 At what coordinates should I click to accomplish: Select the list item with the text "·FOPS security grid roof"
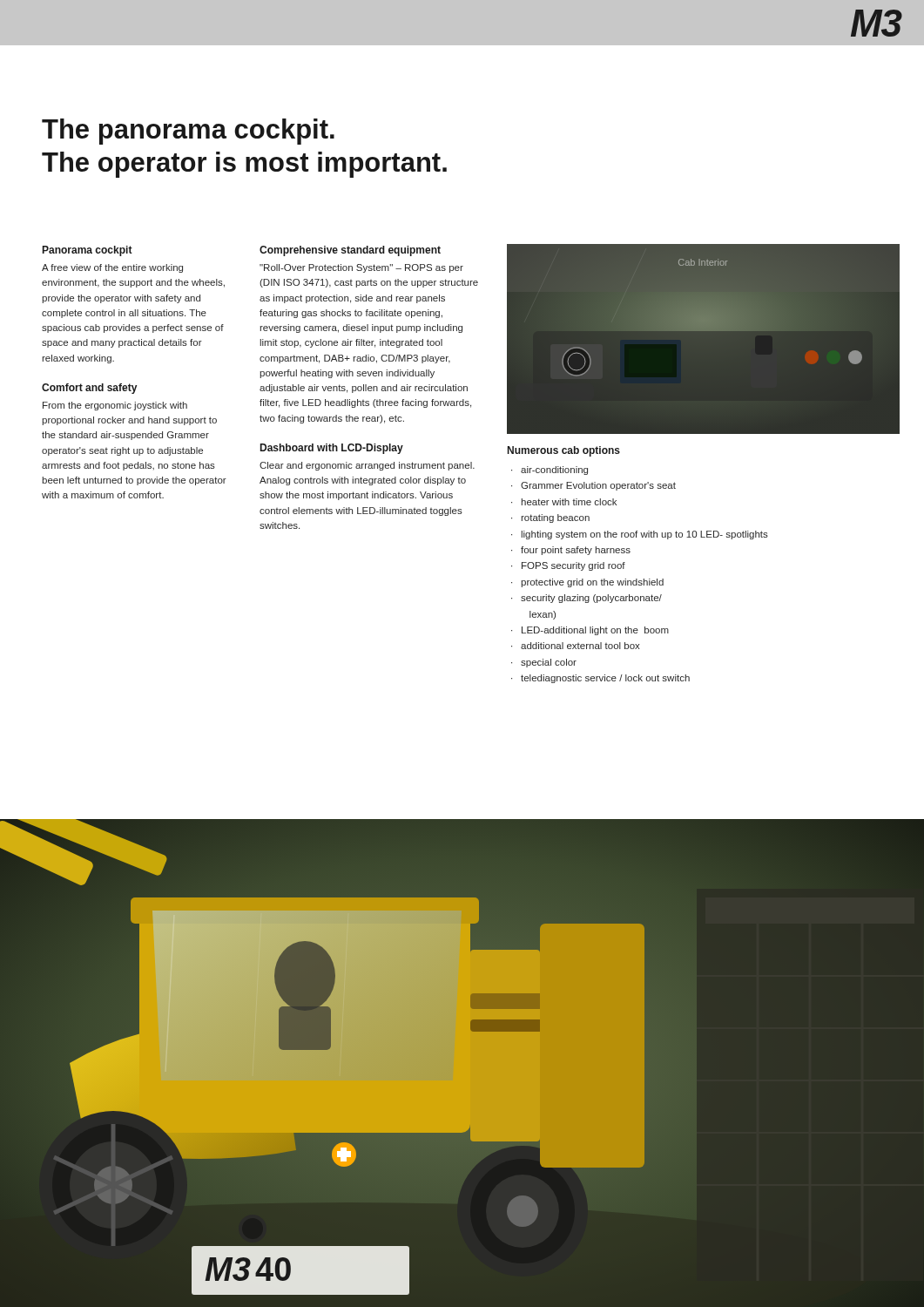click(568, 566)
